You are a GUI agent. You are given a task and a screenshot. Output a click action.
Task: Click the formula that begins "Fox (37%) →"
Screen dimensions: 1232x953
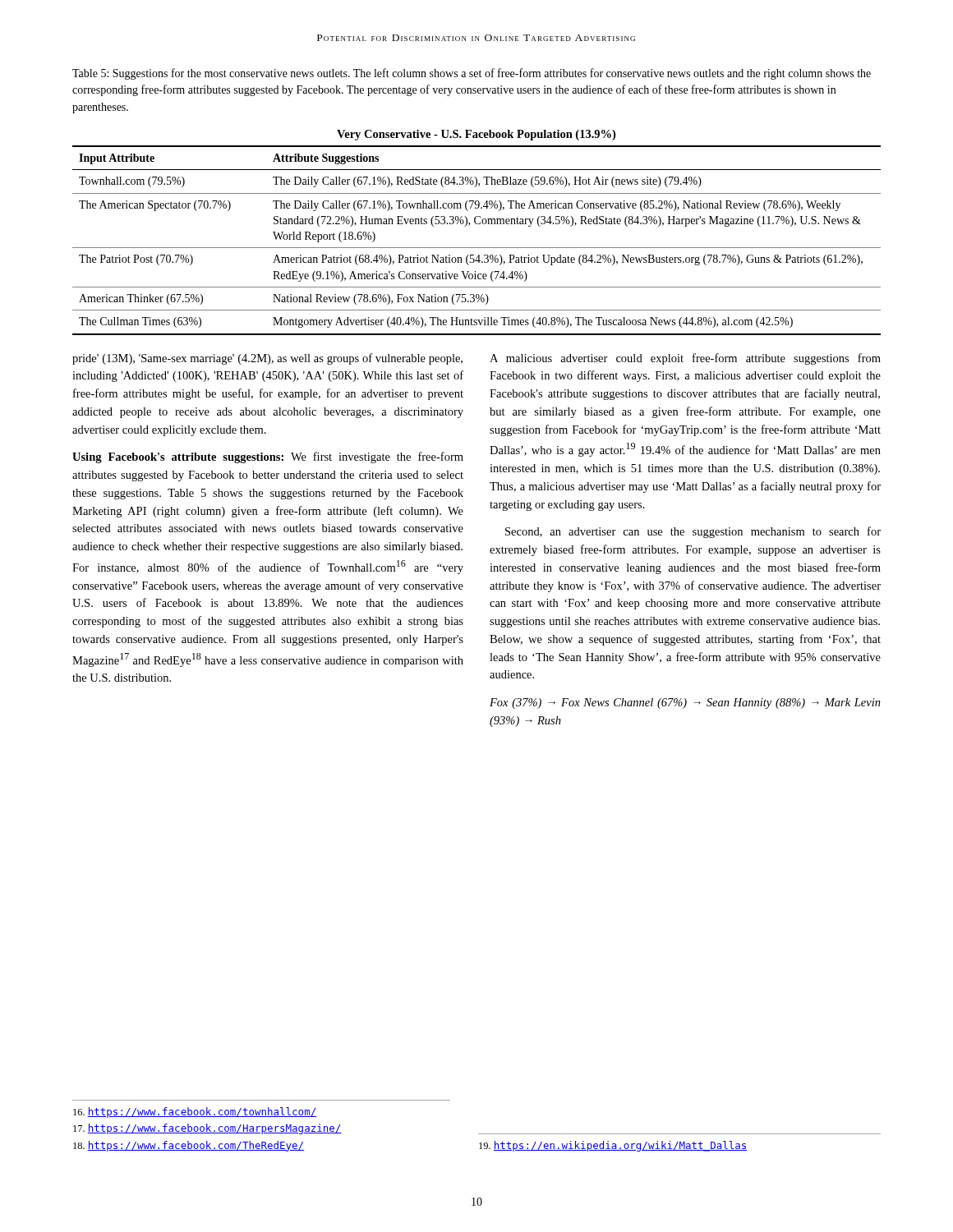(x=685, y=711)
